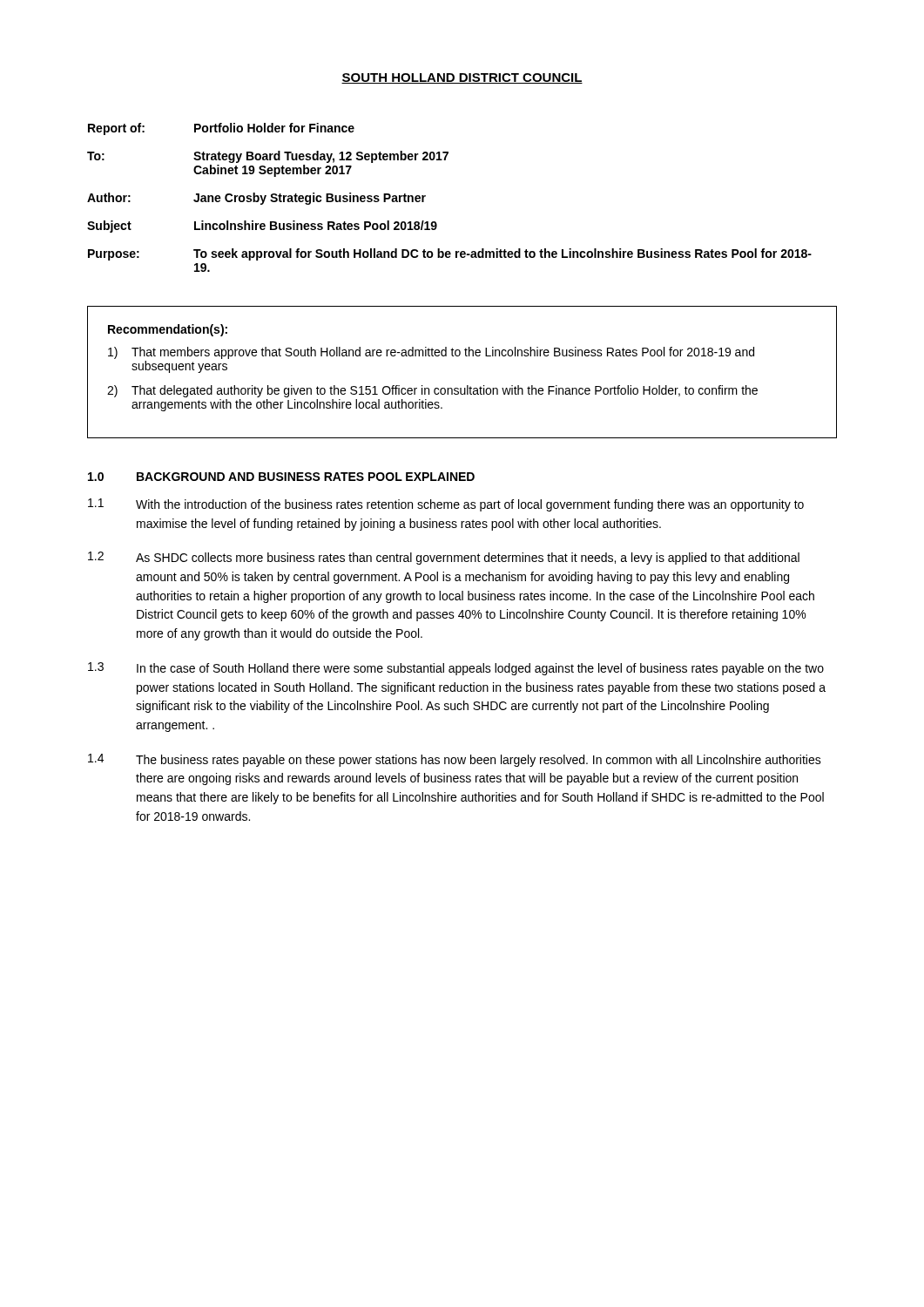Point to the region starting "4 The business rates payable on"
This screenshot has height=1307, width=924.
[462, 789]
